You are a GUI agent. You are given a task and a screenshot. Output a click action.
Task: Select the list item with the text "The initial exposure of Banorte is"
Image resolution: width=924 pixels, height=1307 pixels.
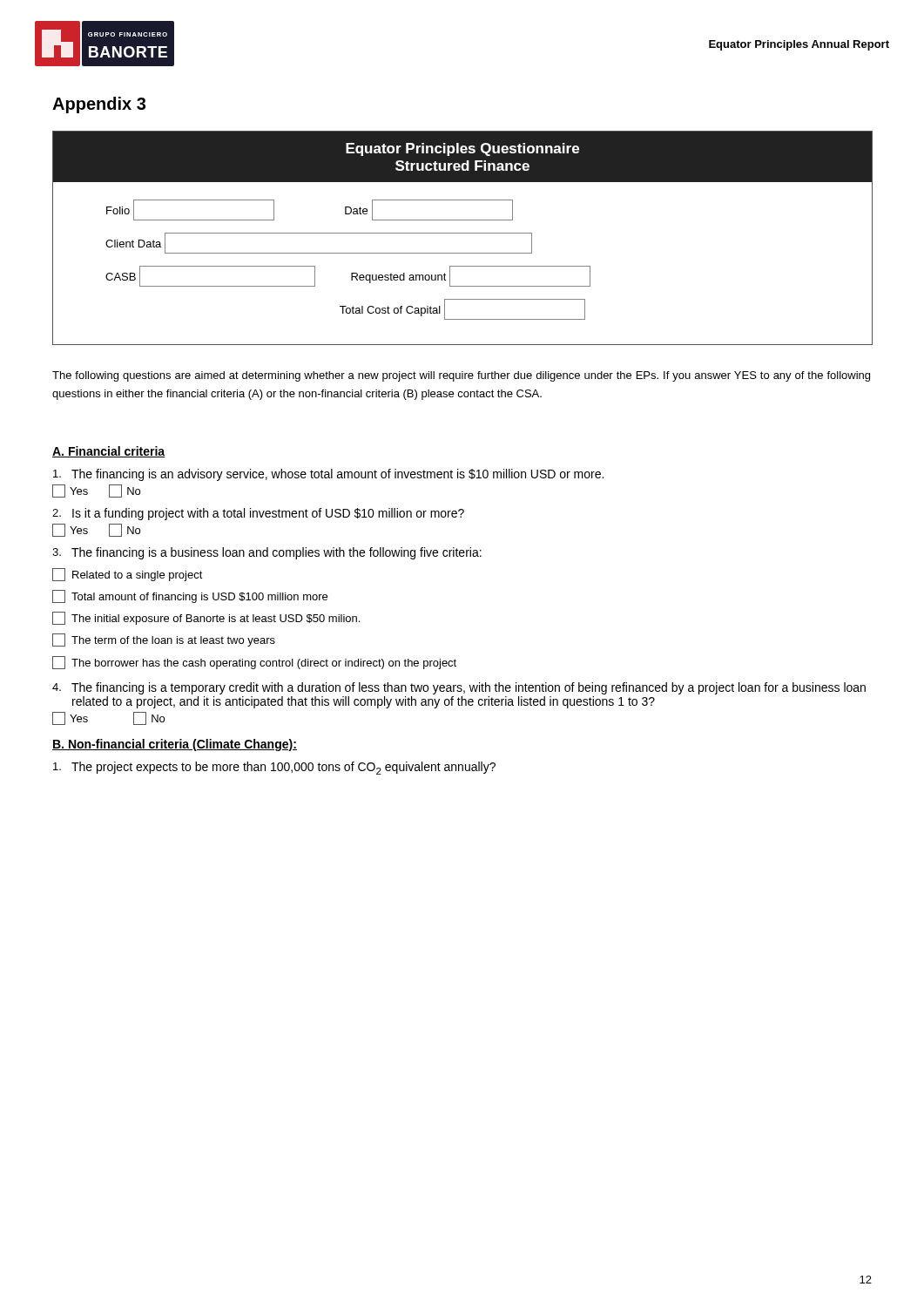coord(207,619)
